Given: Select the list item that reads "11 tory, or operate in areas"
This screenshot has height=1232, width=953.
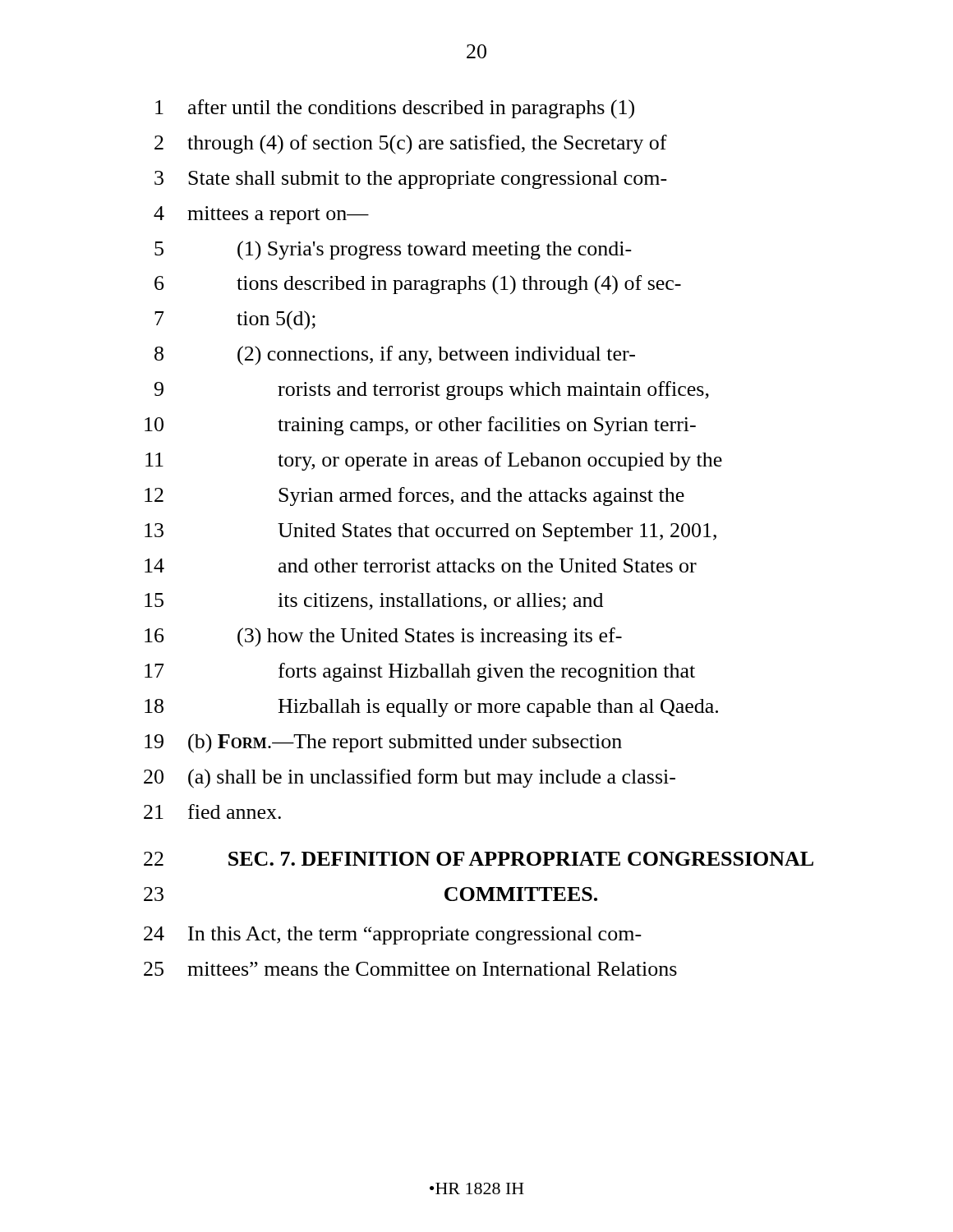Looking at the screenshot, I should (488, 460).
